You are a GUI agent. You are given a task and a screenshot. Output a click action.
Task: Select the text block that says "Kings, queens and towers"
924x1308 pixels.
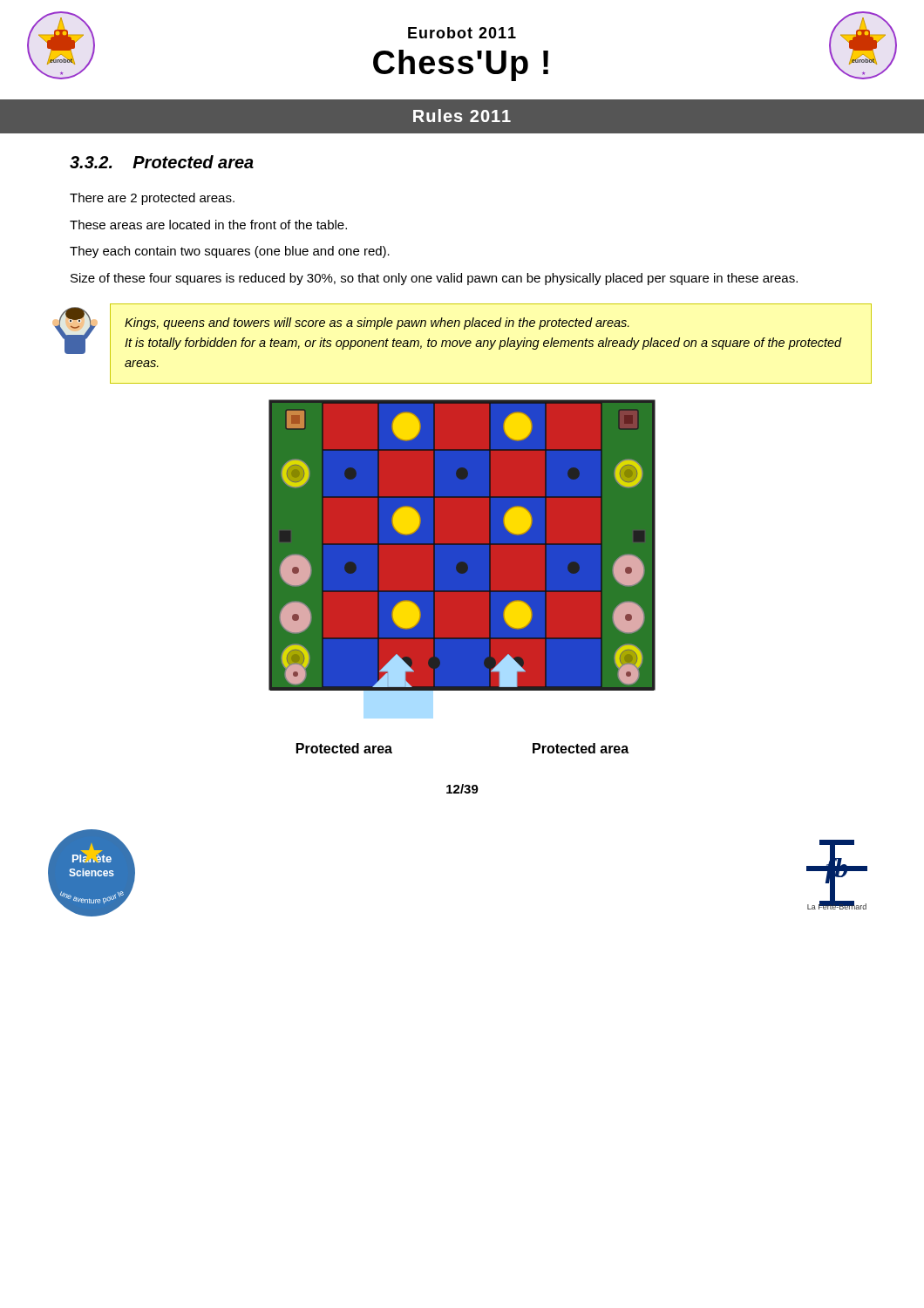(x=483, y=343)
